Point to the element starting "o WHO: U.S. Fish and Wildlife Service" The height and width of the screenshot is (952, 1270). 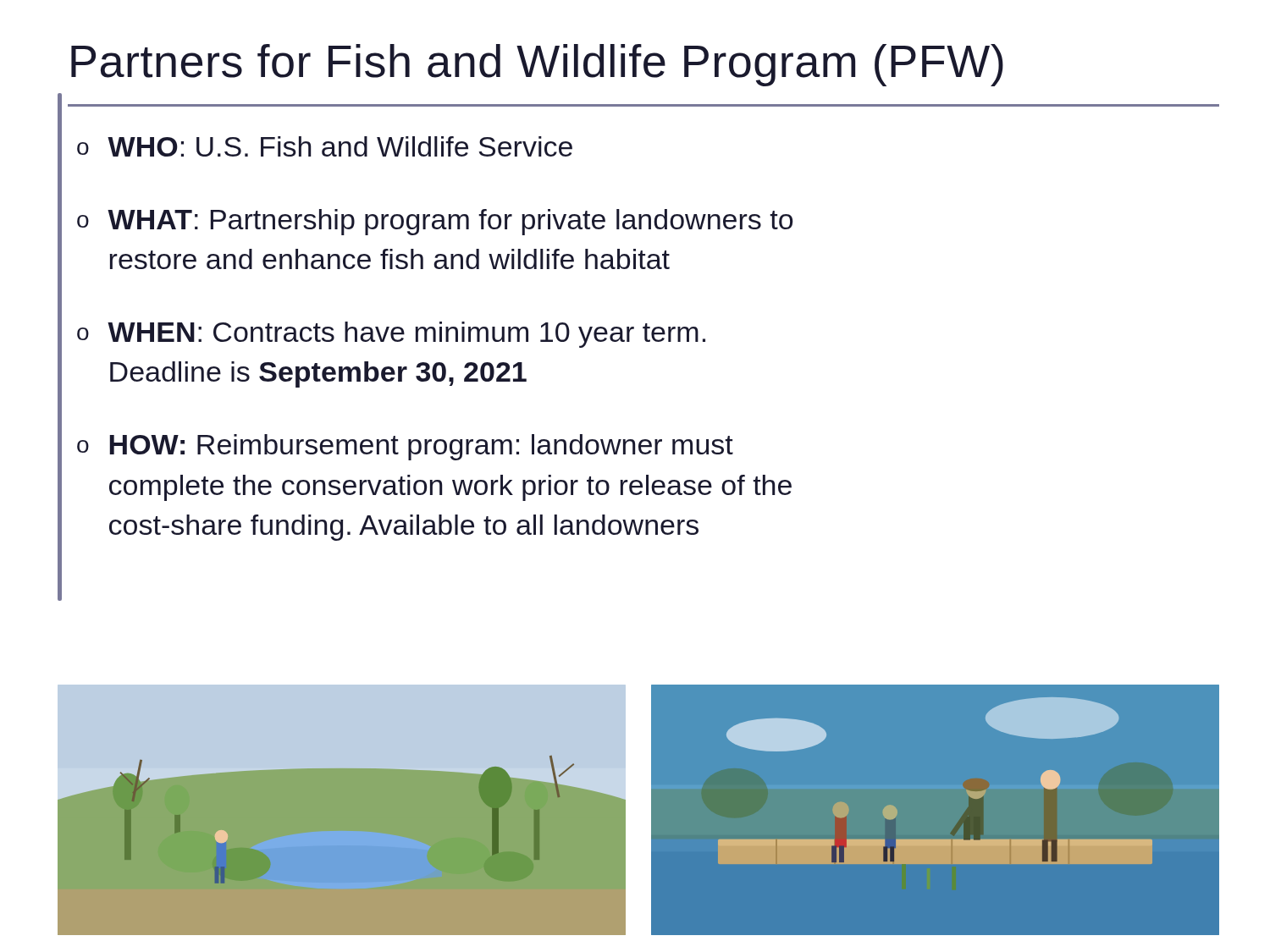325,146
